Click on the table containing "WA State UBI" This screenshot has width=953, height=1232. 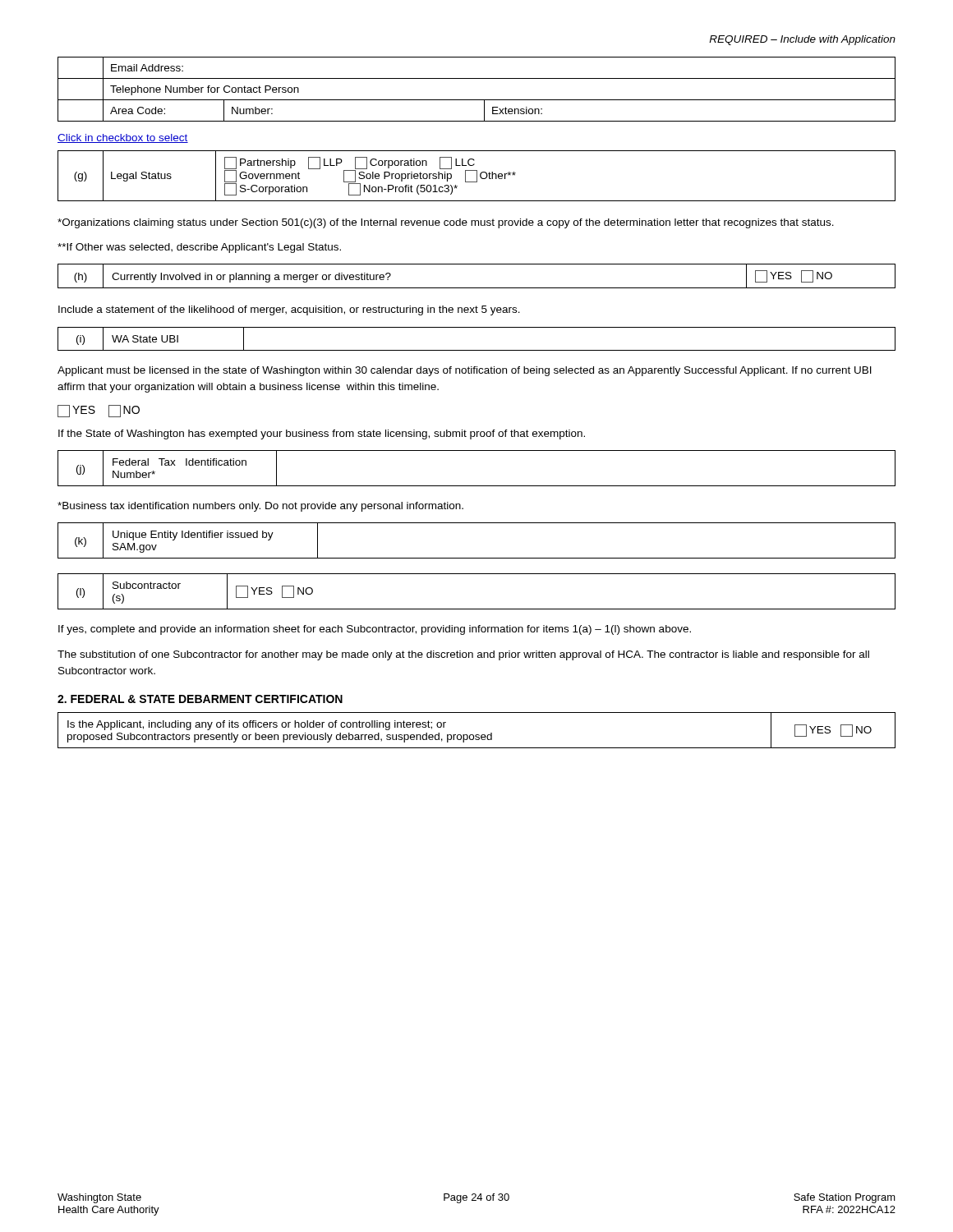[476, 338]
